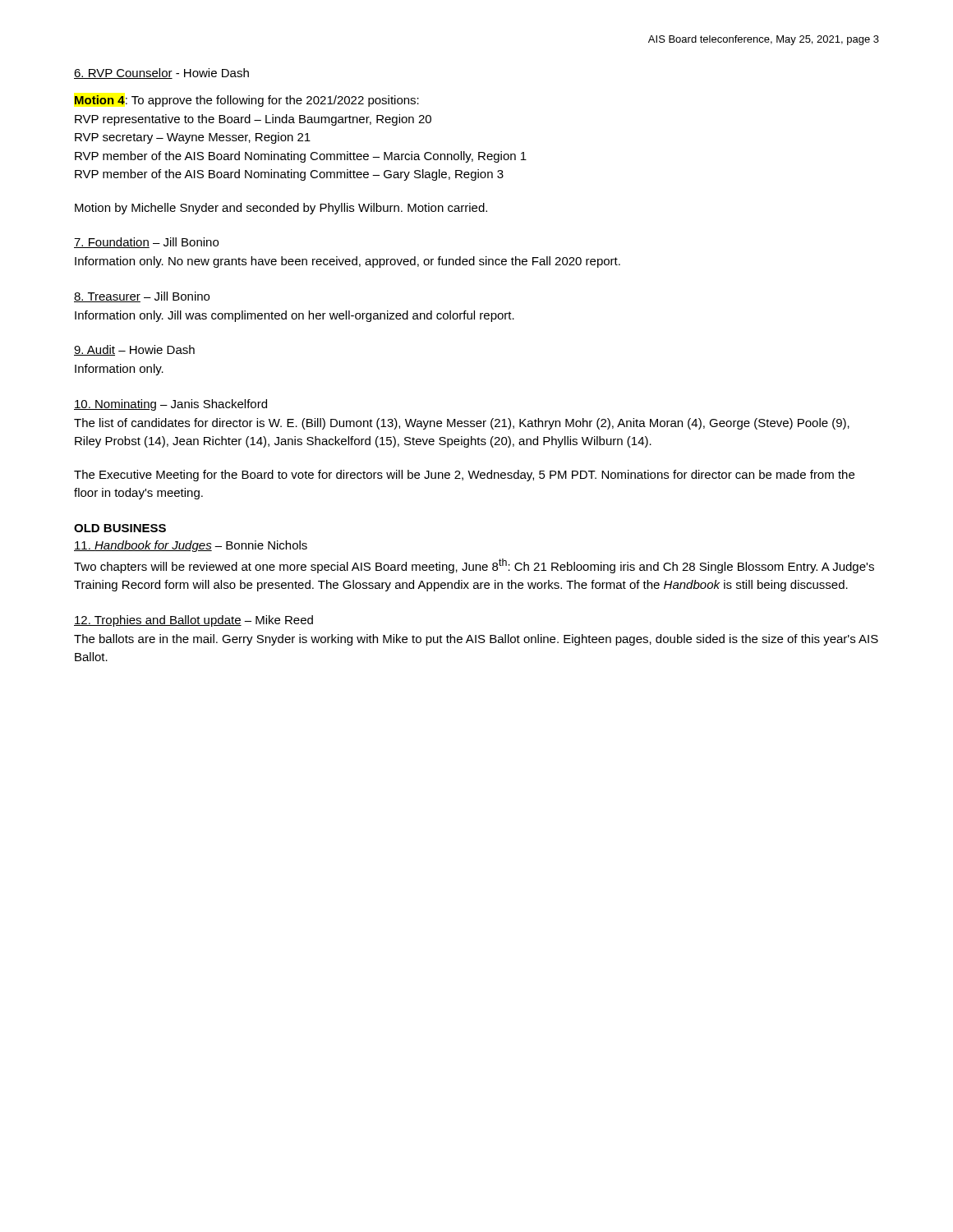This screenshot has height=1232, width=953.
Task: Locate the block of text that opens with "Information only. No"
Action: coord(476,261)
